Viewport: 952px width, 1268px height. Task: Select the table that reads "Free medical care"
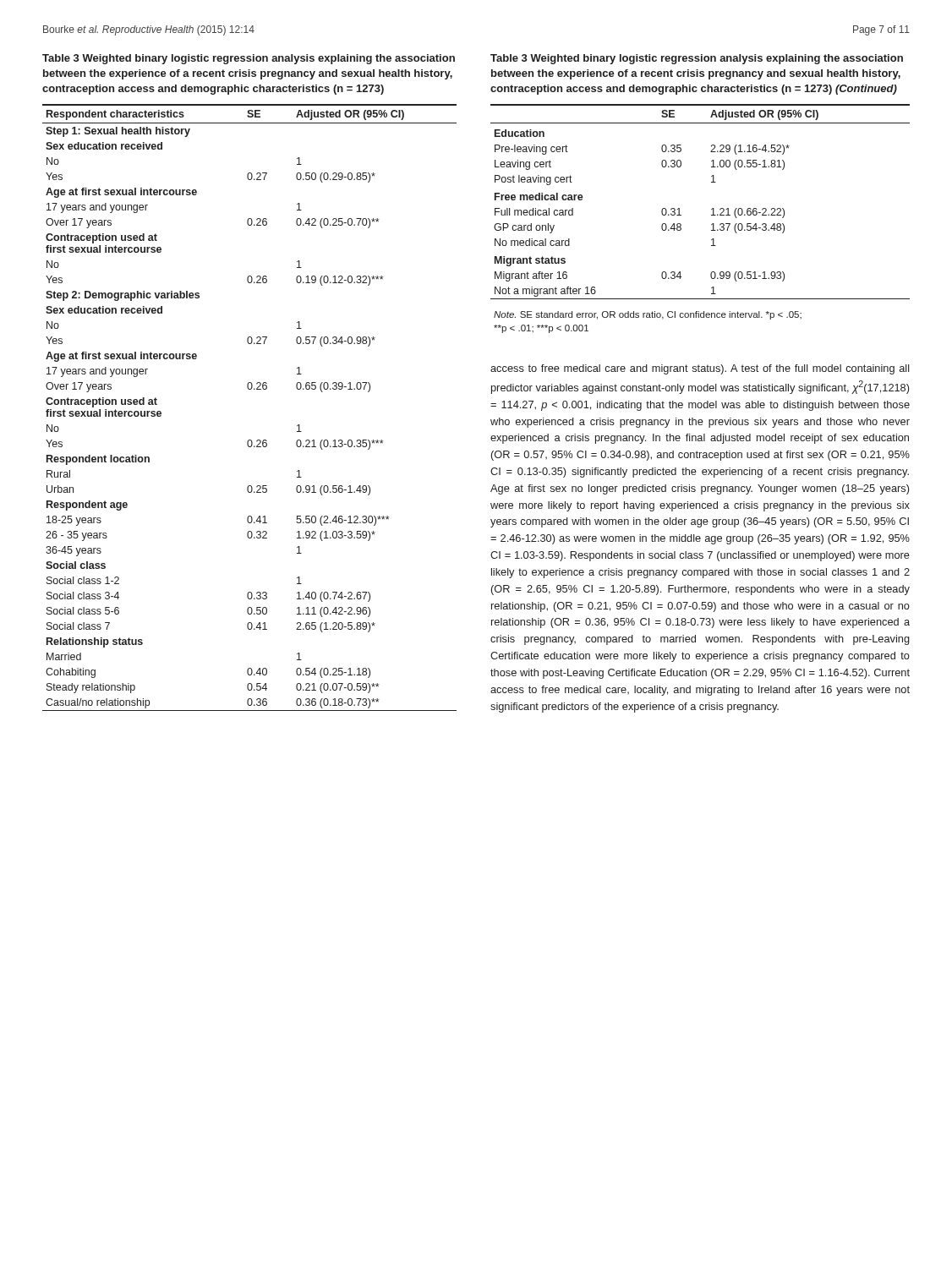(x=700, y=220)
